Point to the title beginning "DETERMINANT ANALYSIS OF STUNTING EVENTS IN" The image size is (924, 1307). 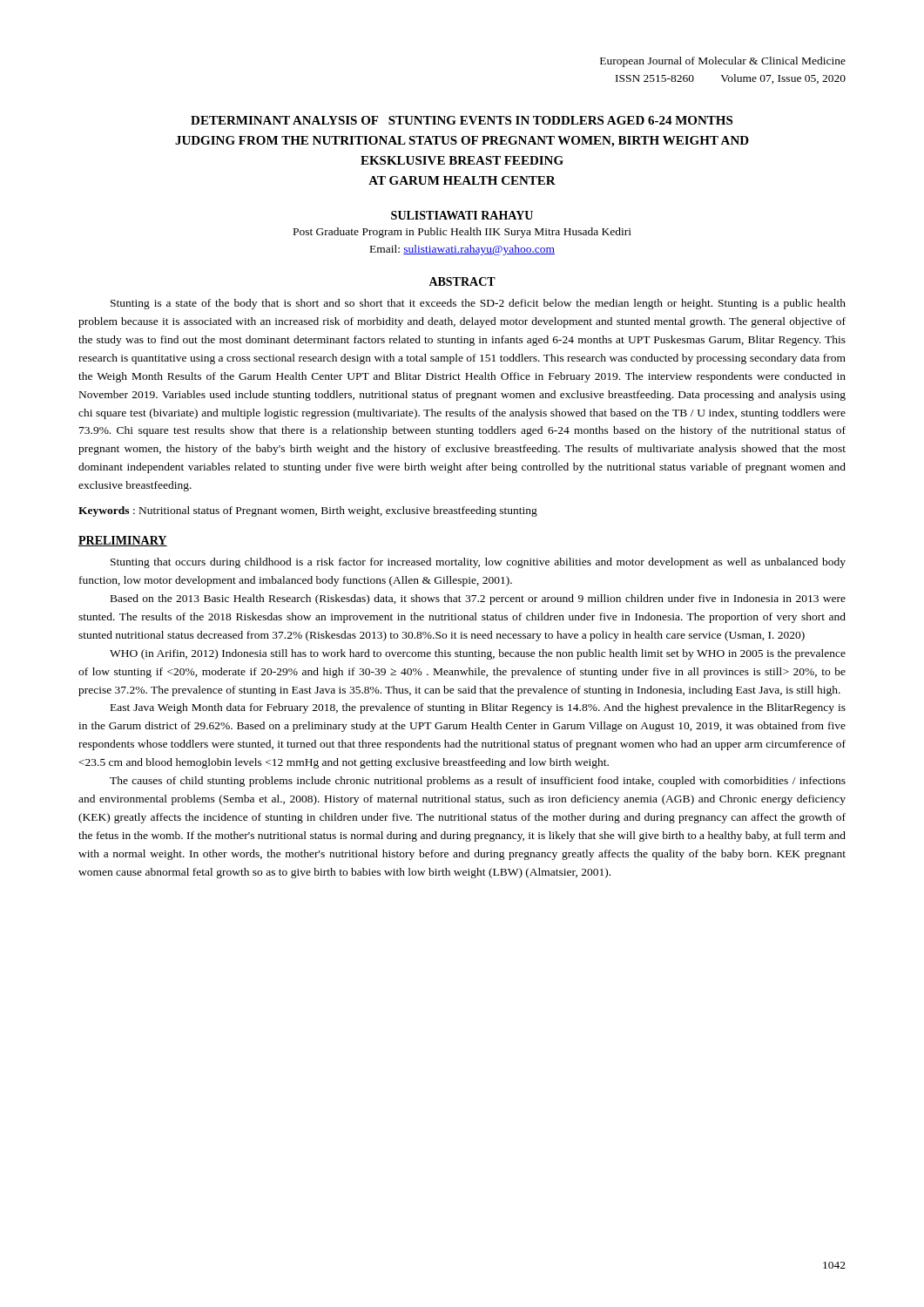(462, 150)
